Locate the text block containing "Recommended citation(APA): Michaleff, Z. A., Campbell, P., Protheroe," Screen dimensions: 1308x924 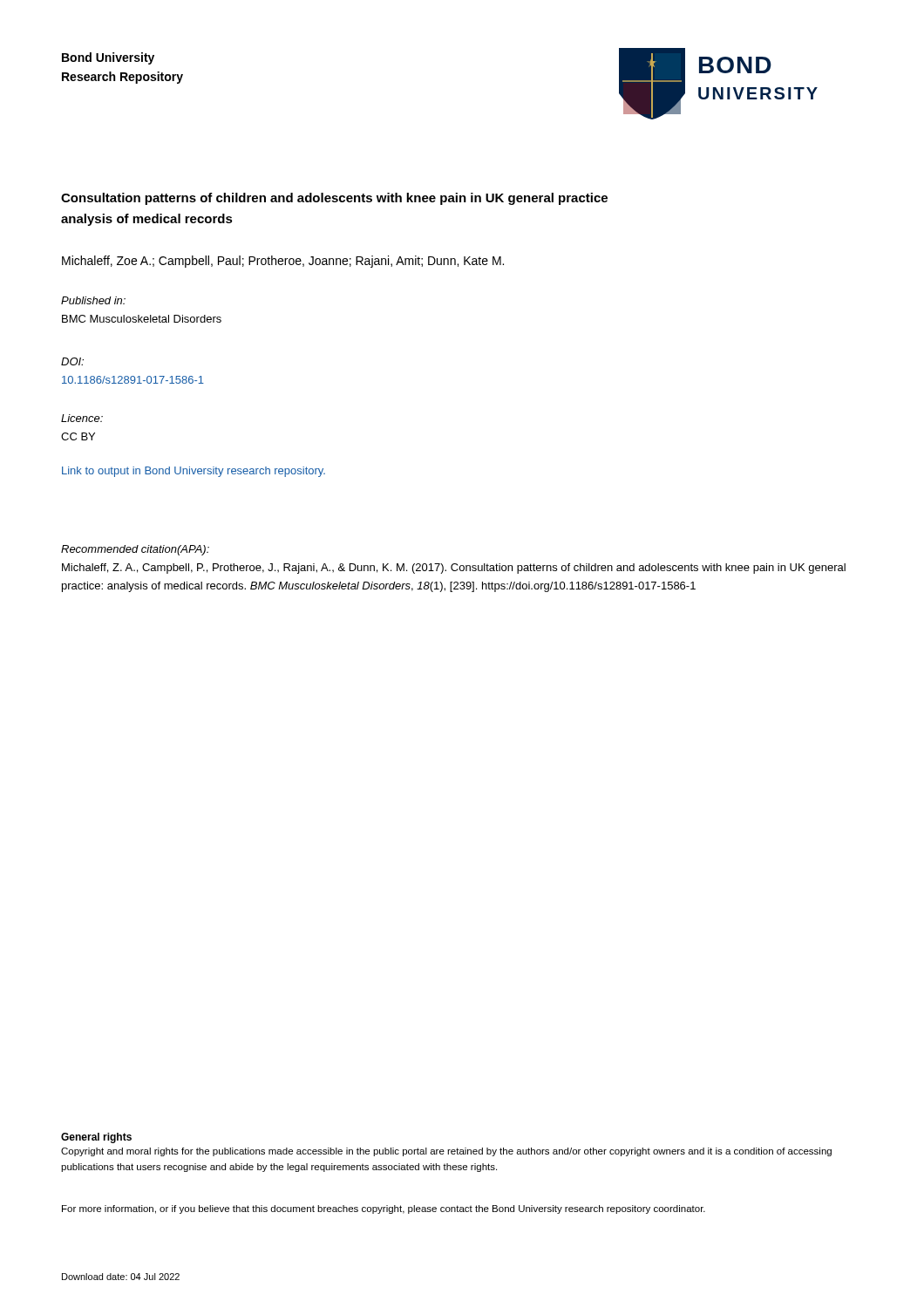tap(454, 567)
